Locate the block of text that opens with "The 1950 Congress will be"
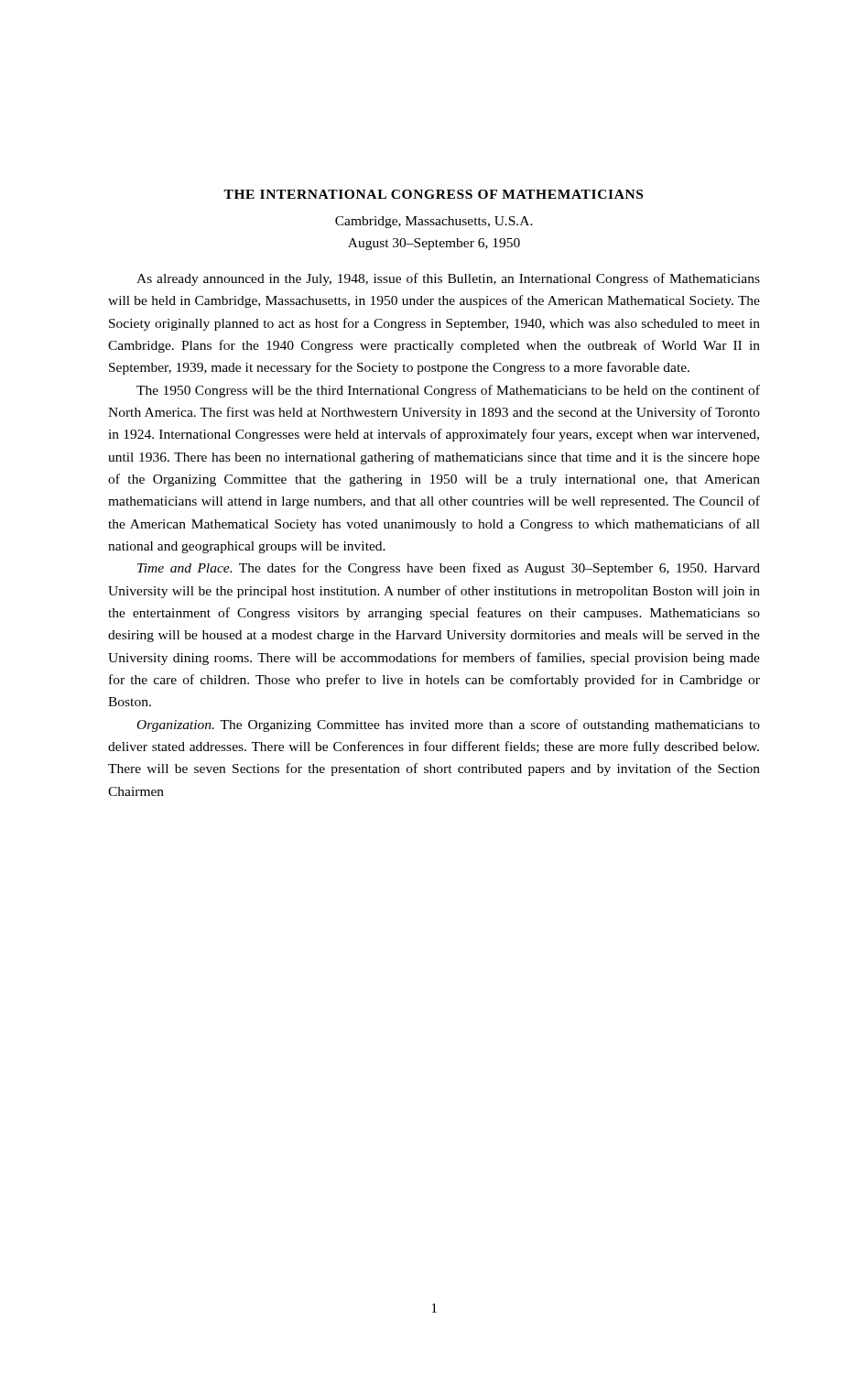 coord(434,468)
